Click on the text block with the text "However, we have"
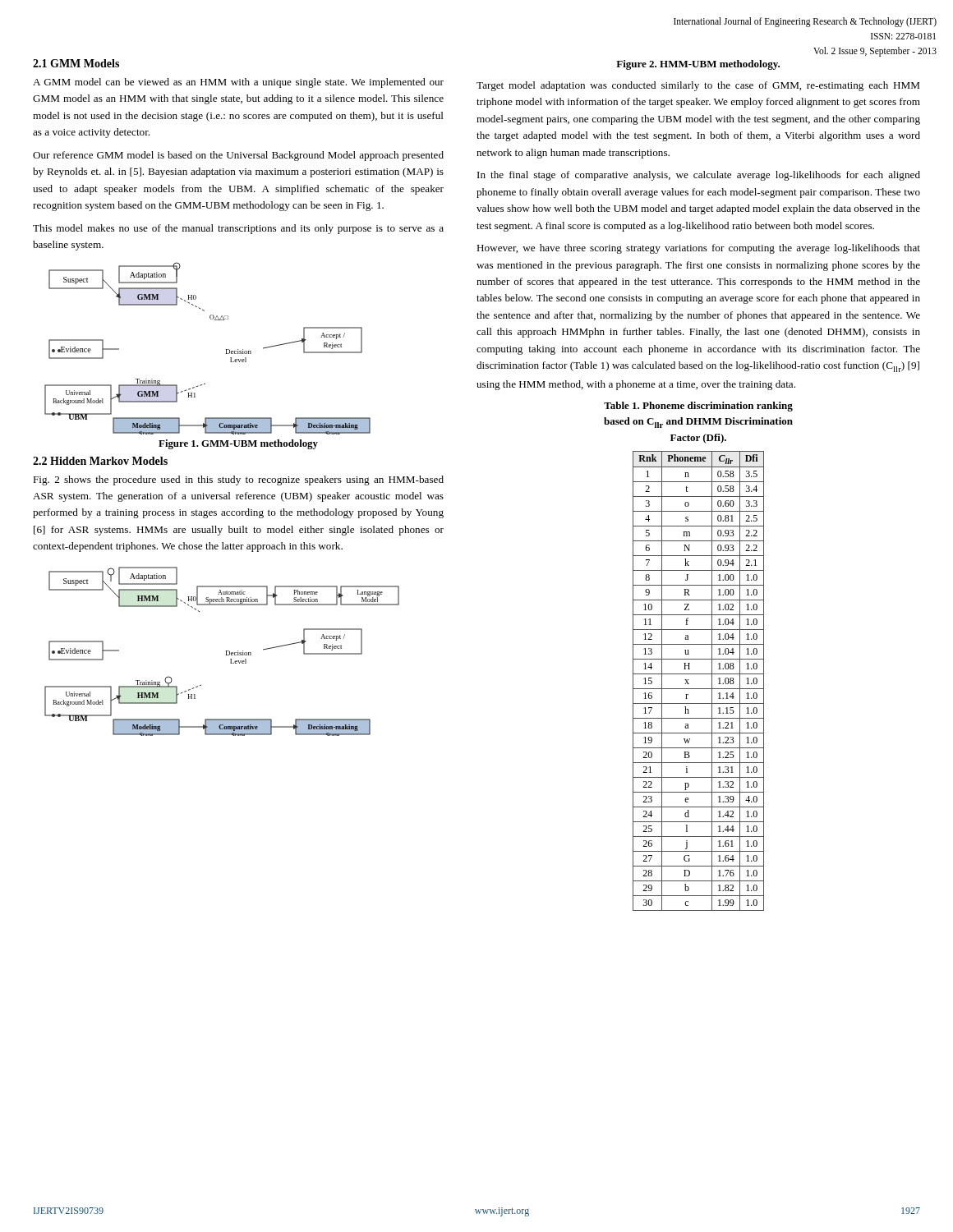This screenshot has height=1232, width=953. (698, 316)
